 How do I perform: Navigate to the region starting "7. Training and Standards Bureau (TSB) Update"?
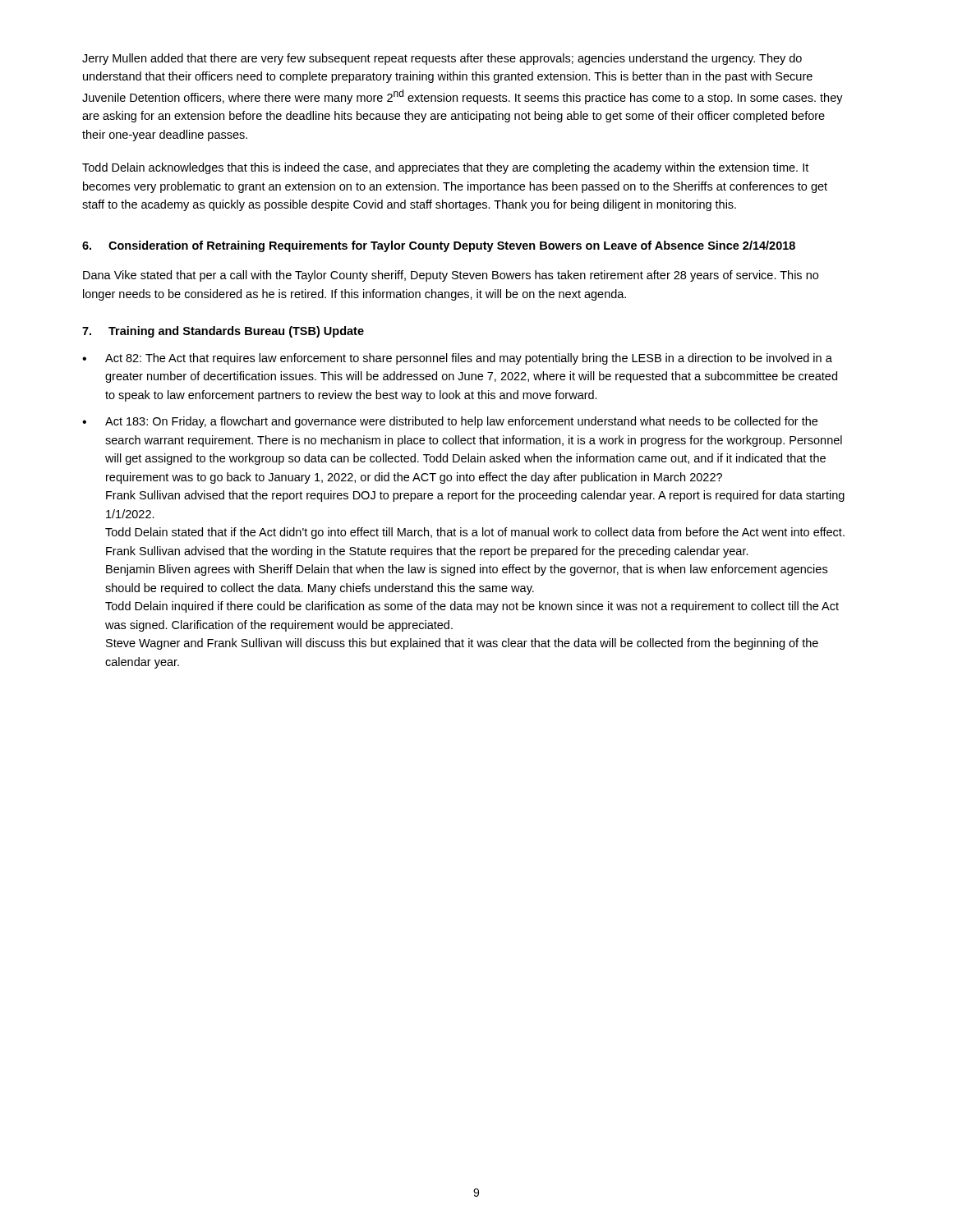(223, 332)
